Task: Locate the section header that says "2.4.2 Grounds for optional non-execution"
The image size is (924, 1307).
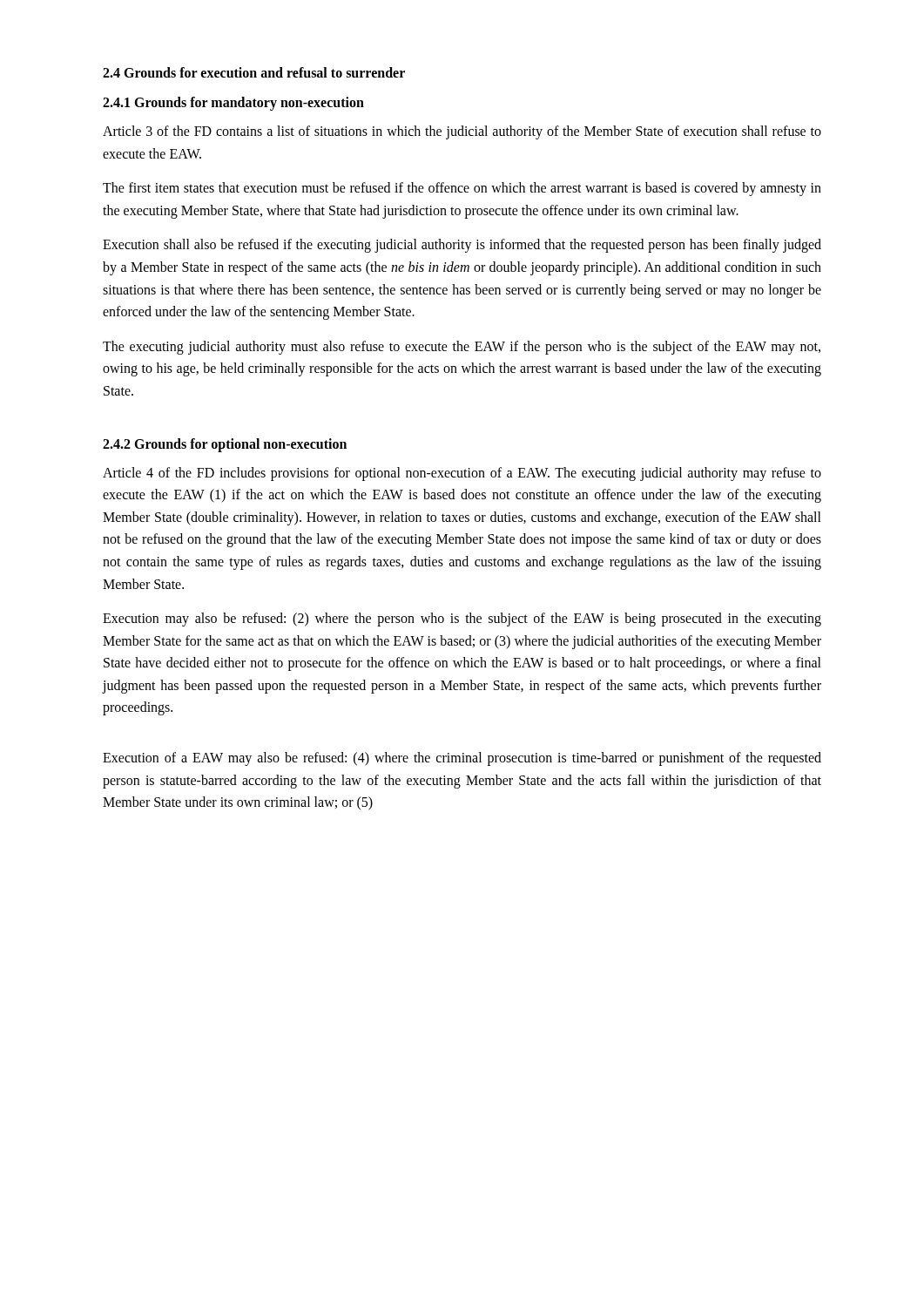Action: pos(225,444)
